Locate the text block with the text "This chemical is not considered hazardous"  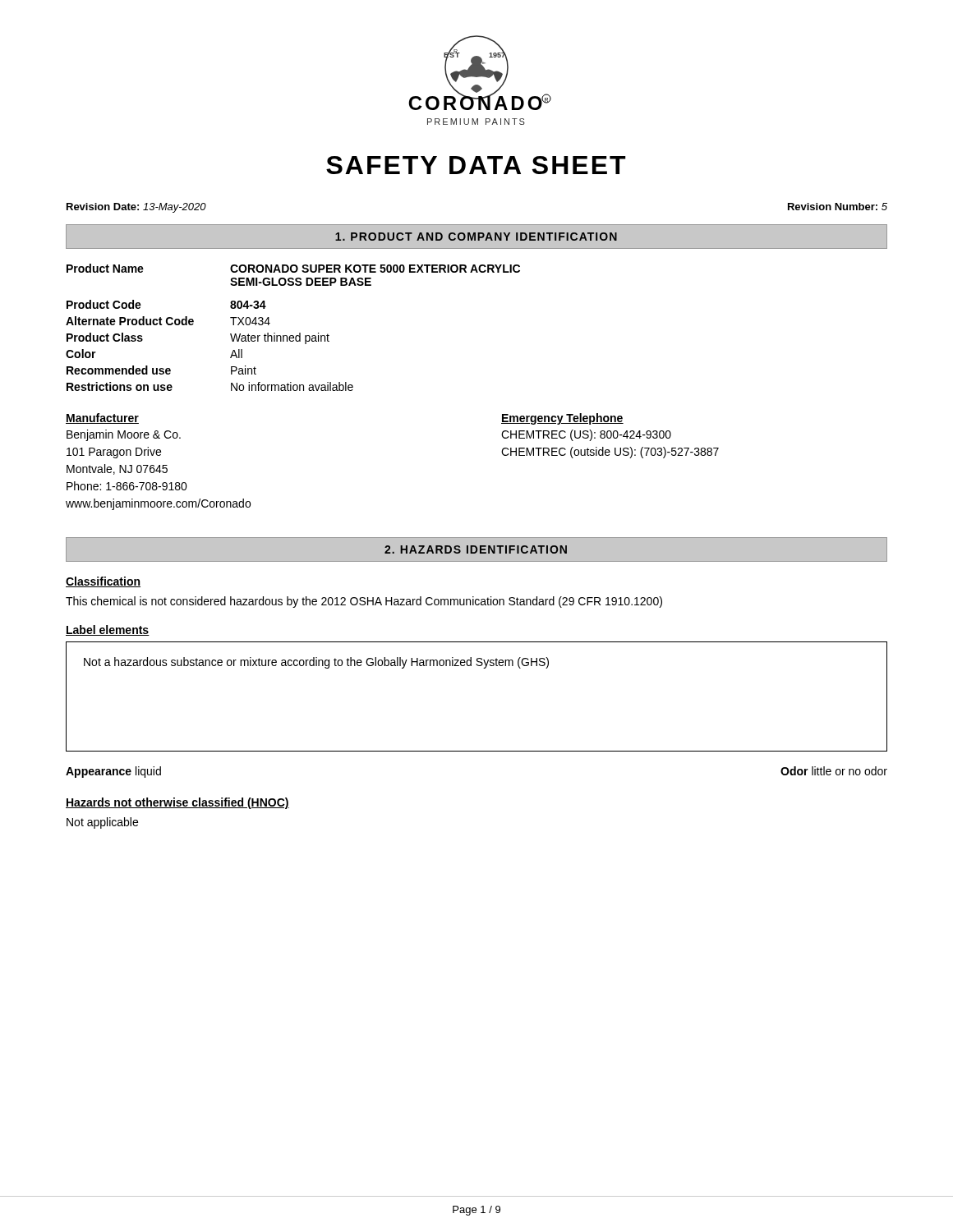coord(364,601)
